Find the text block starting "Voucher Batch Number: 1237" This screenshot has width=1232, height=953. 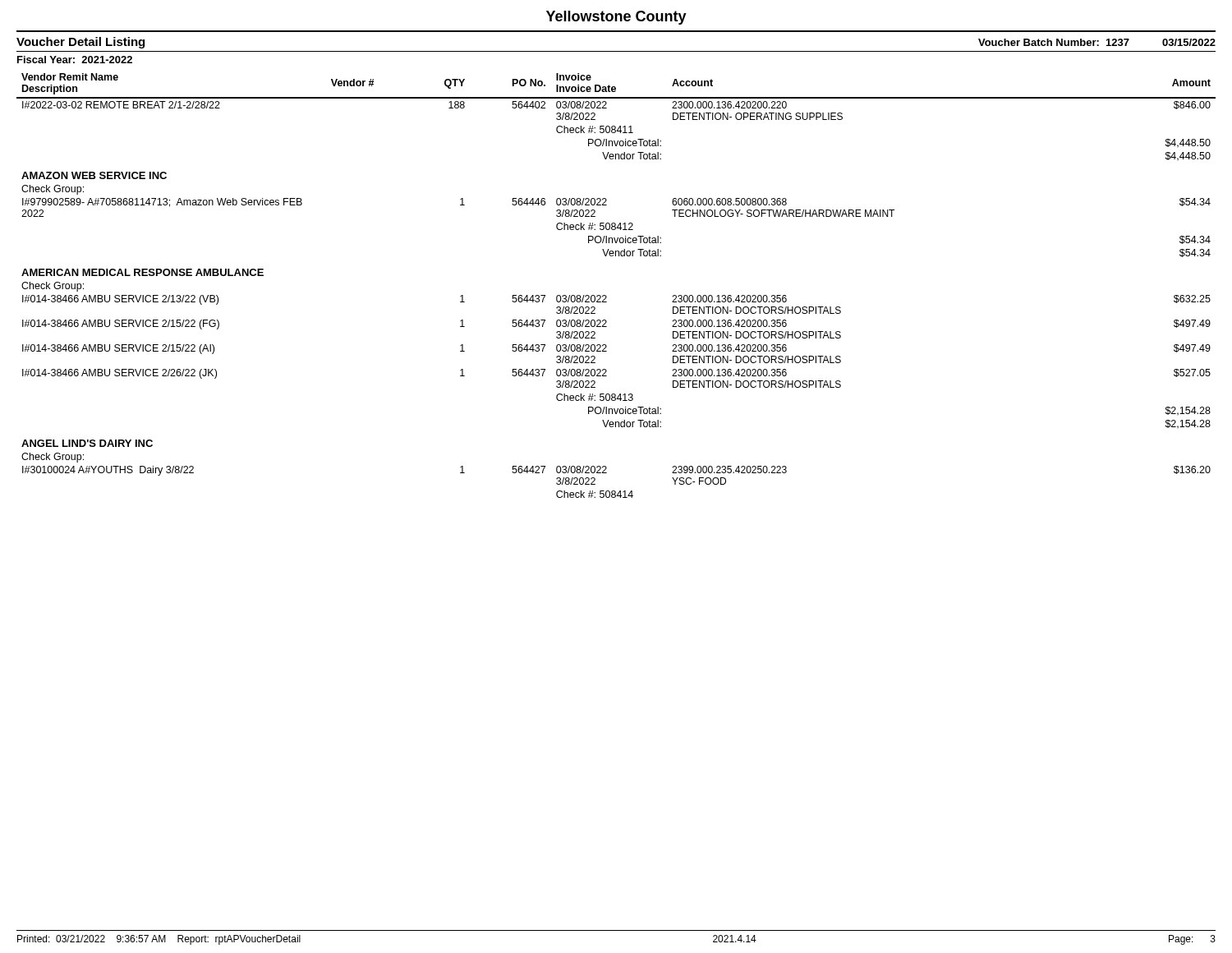pyautogui.click(x=1054, y=42)
